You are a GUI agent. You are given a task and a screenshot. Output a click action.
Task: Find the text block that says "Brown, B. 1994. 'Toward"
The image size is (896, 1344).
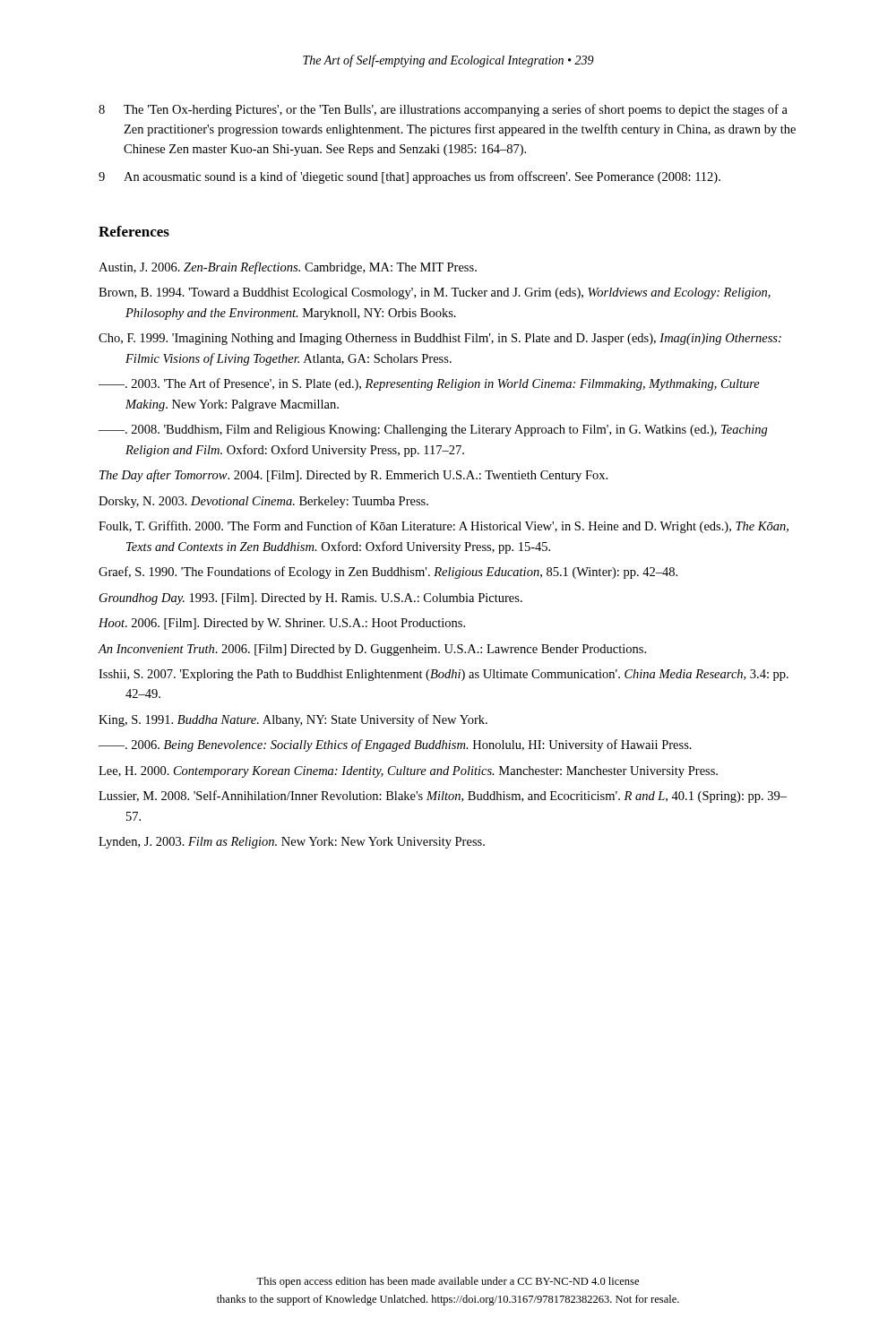[x=435, y=303]
